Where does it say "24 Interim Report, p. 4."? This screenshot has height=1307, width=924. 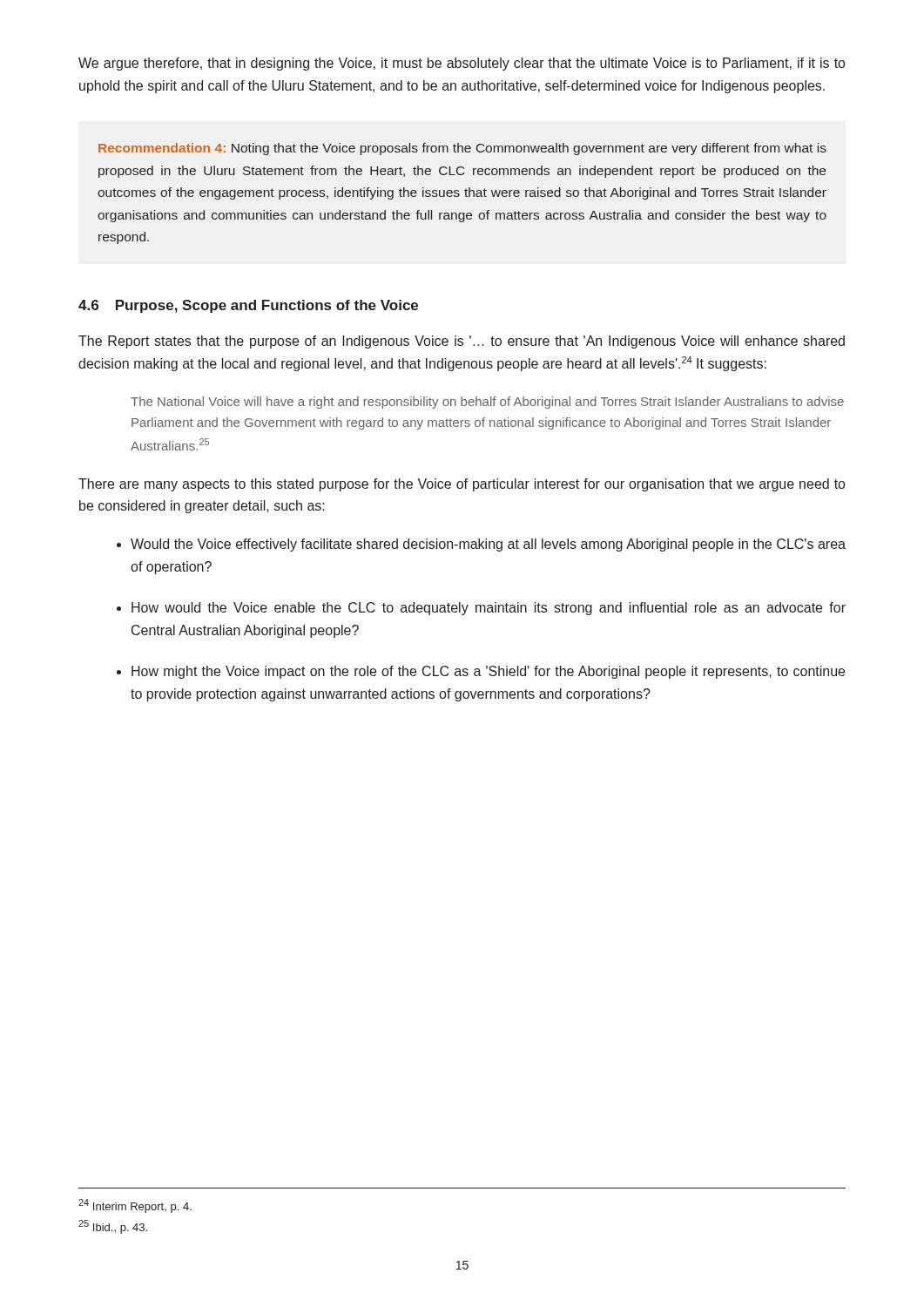click(x=135, y=1205)
